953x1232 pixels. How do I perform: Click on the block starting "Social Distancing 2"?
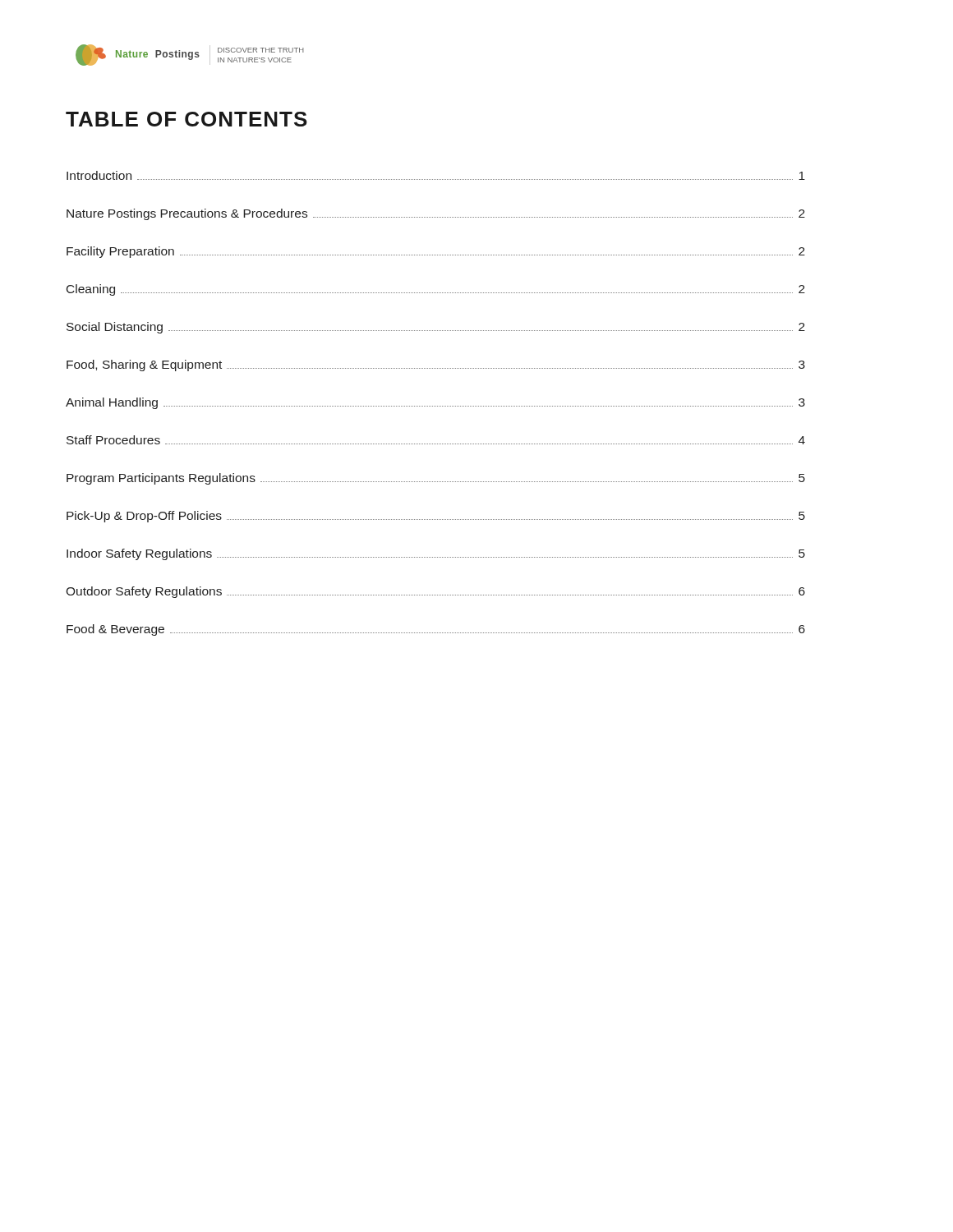click(x=435, y=327)
